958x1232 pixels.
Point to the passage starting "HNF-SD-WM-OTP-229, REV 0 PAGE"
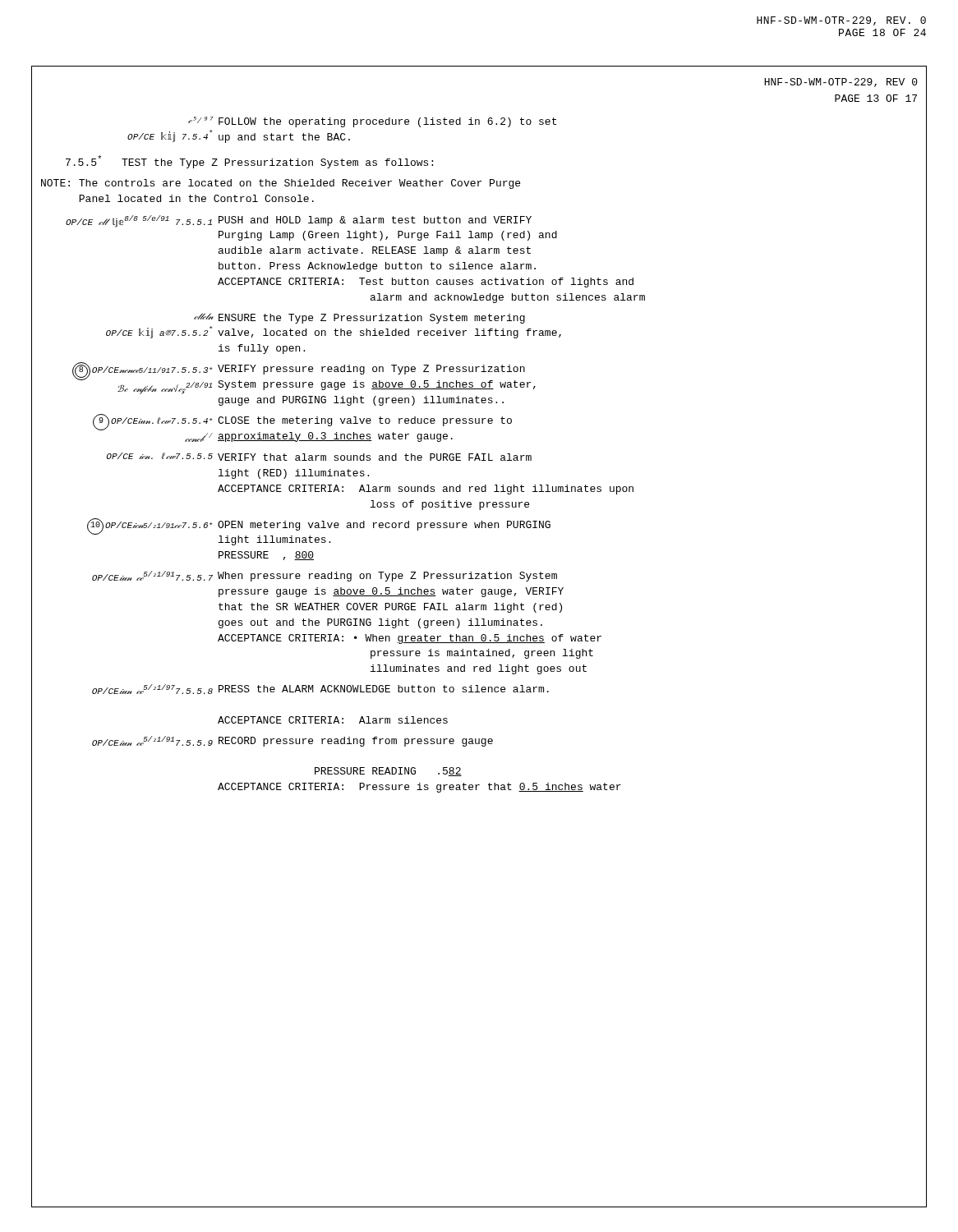841,91
